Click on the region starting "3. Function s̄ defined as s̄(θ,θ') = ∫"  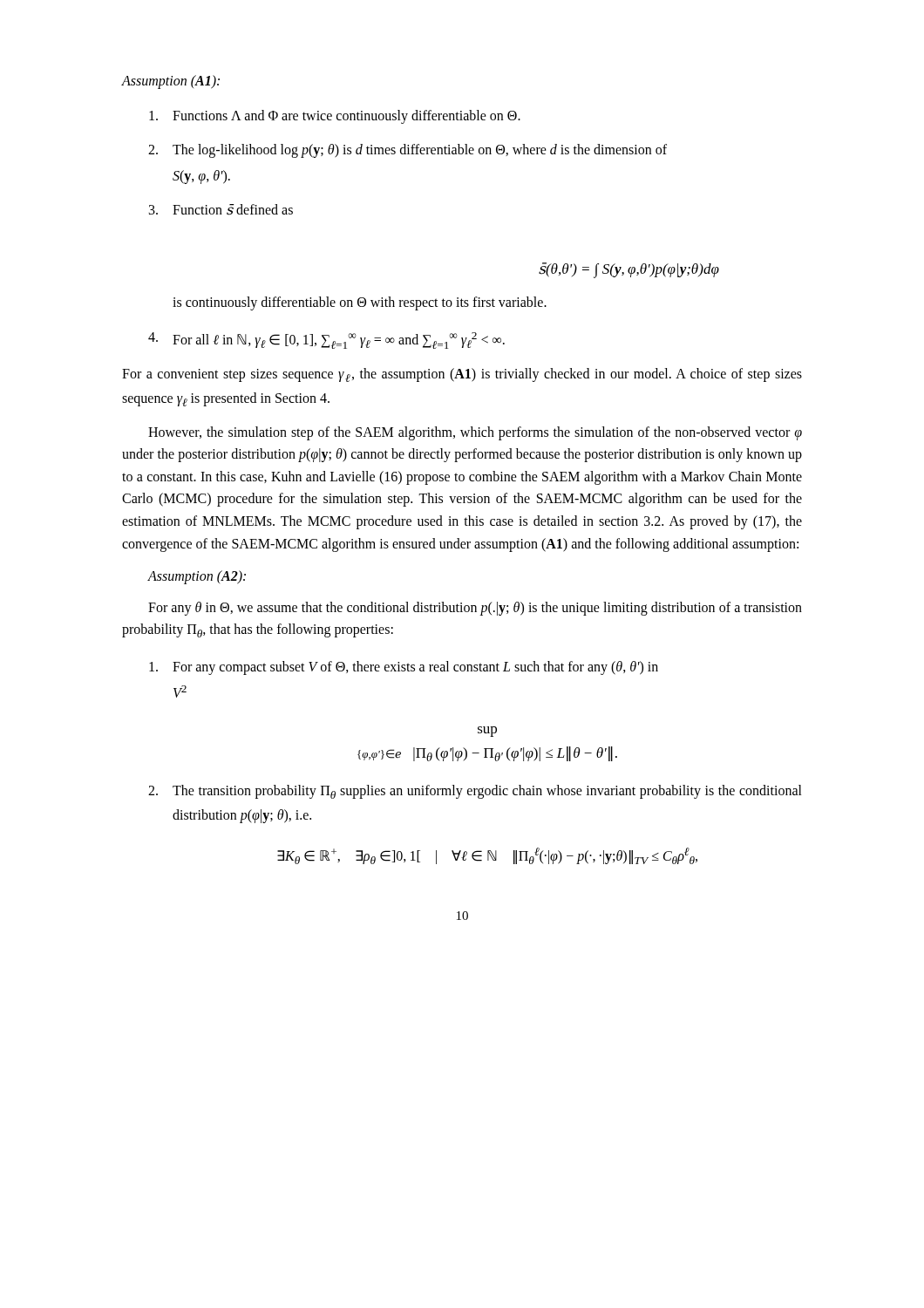click(x=221, y=210)
